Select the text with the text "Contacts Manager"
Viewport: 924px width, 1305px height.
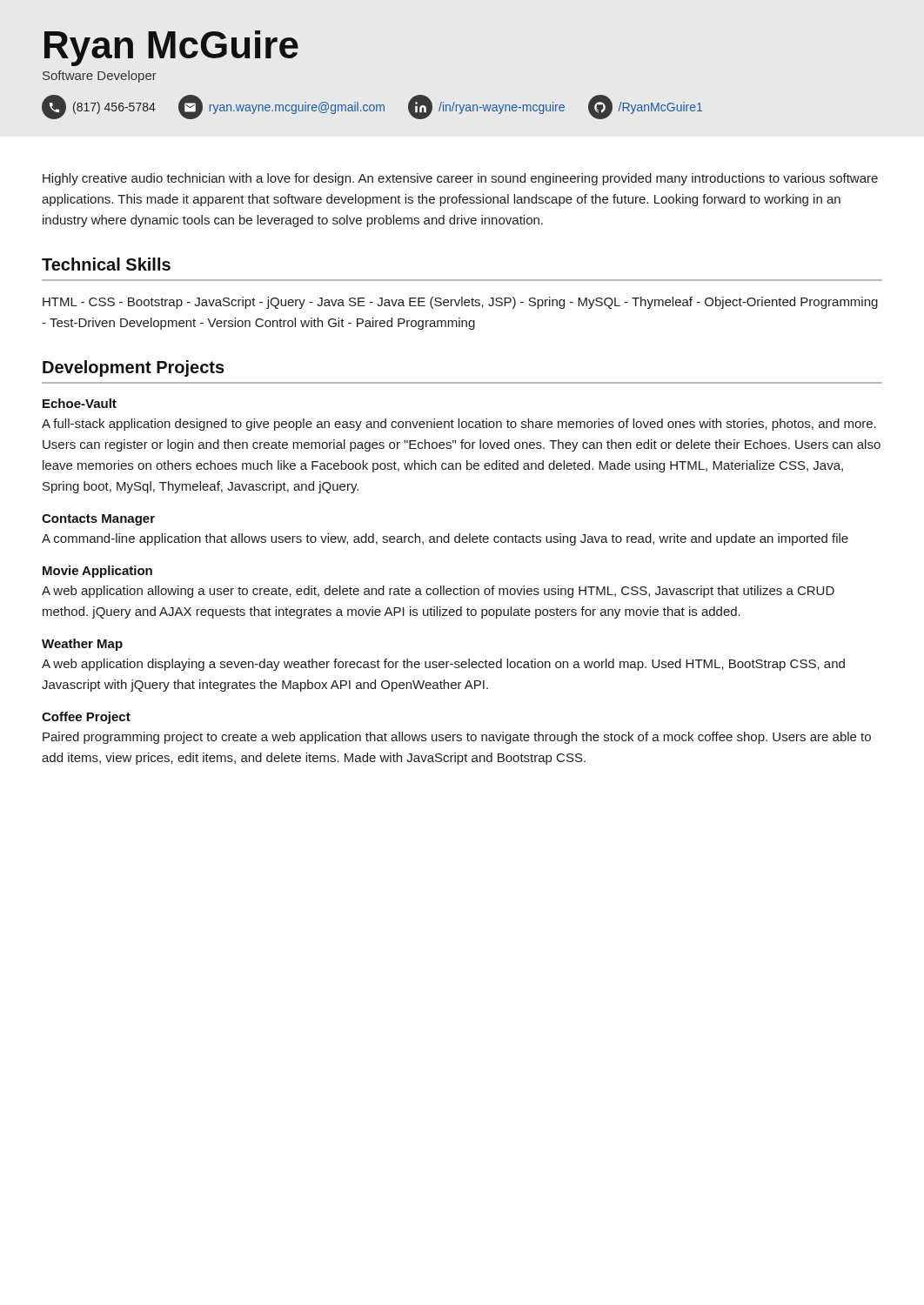tap(98, 518)
